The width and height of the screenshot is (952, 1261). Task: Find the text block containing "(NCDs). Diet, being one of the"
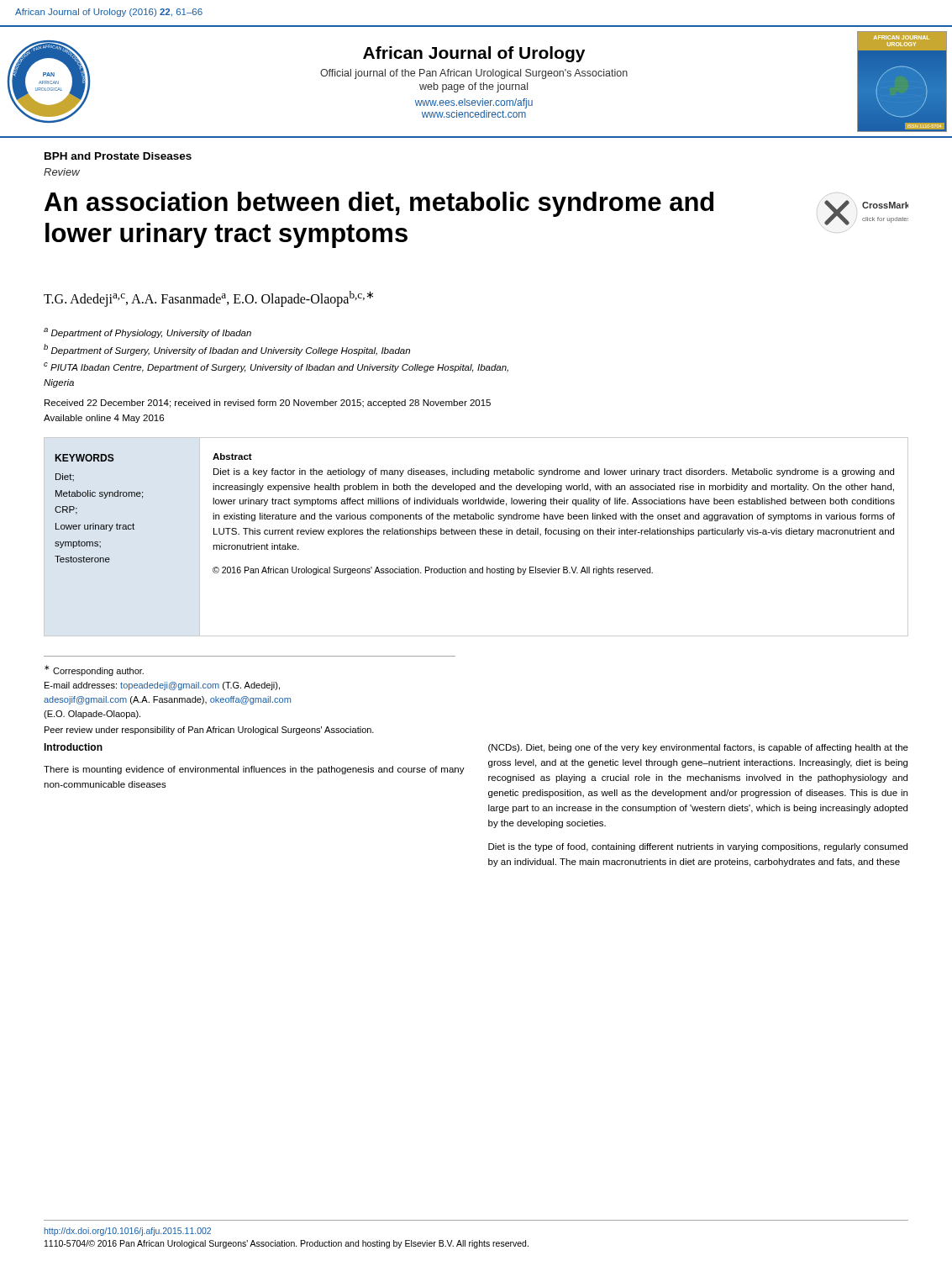coord(698,805)
